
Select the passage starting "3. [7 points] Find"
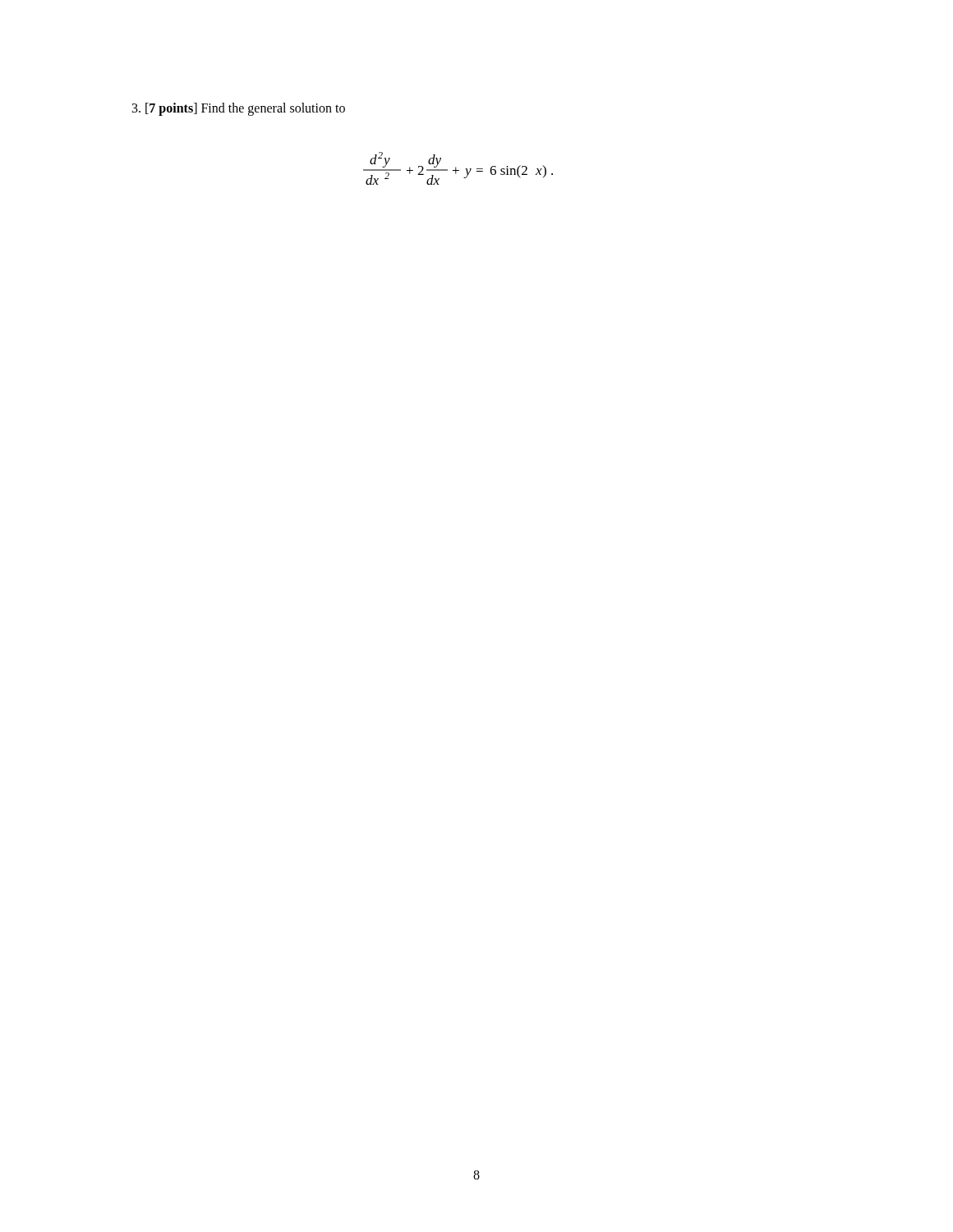coord(238,108)
